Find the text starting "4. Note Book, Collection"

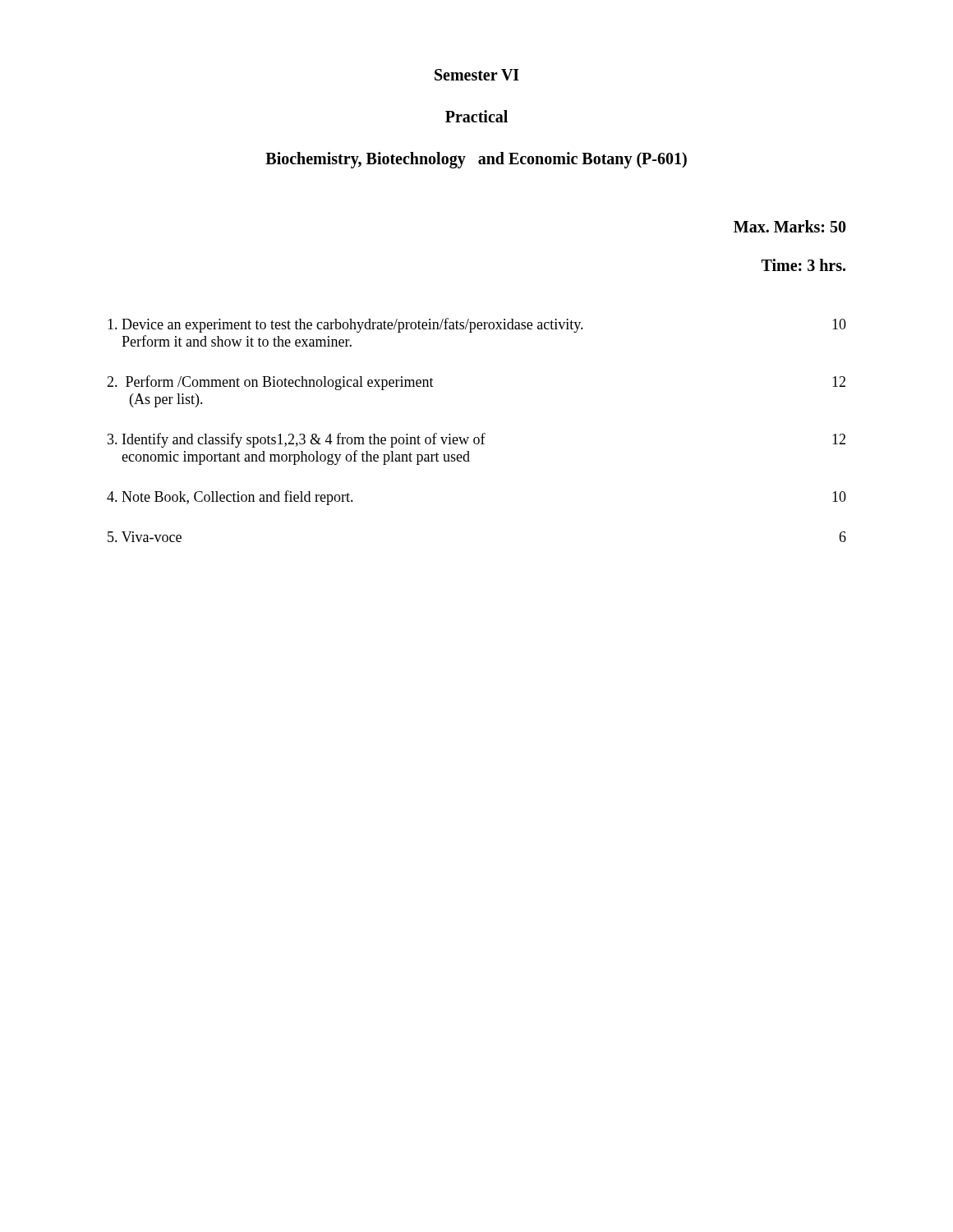pyautogui.click(x=227, y=497)
